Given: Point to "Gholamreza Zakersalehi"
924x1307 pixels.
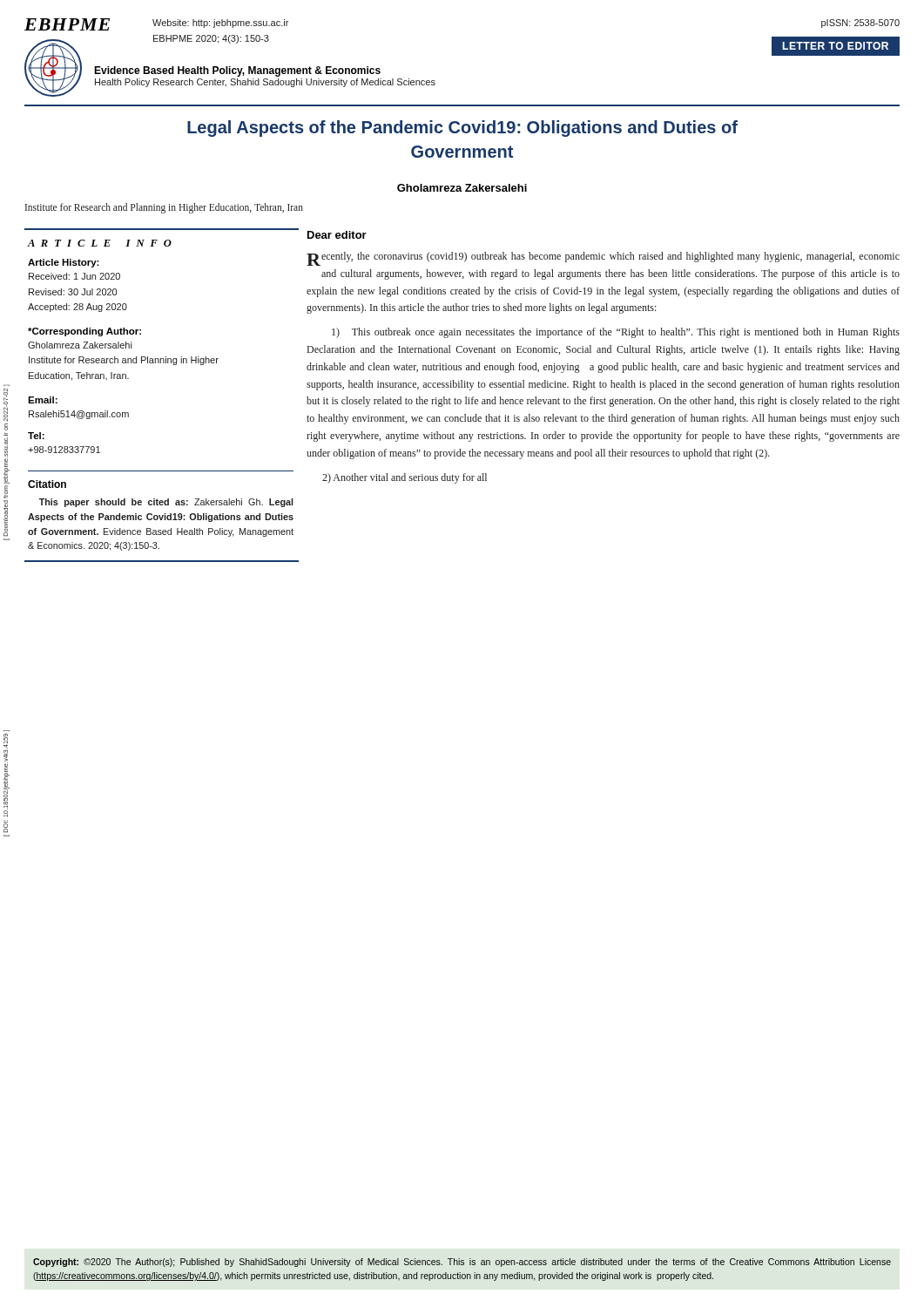Looking at the screenshot, I should coord(462,188).
